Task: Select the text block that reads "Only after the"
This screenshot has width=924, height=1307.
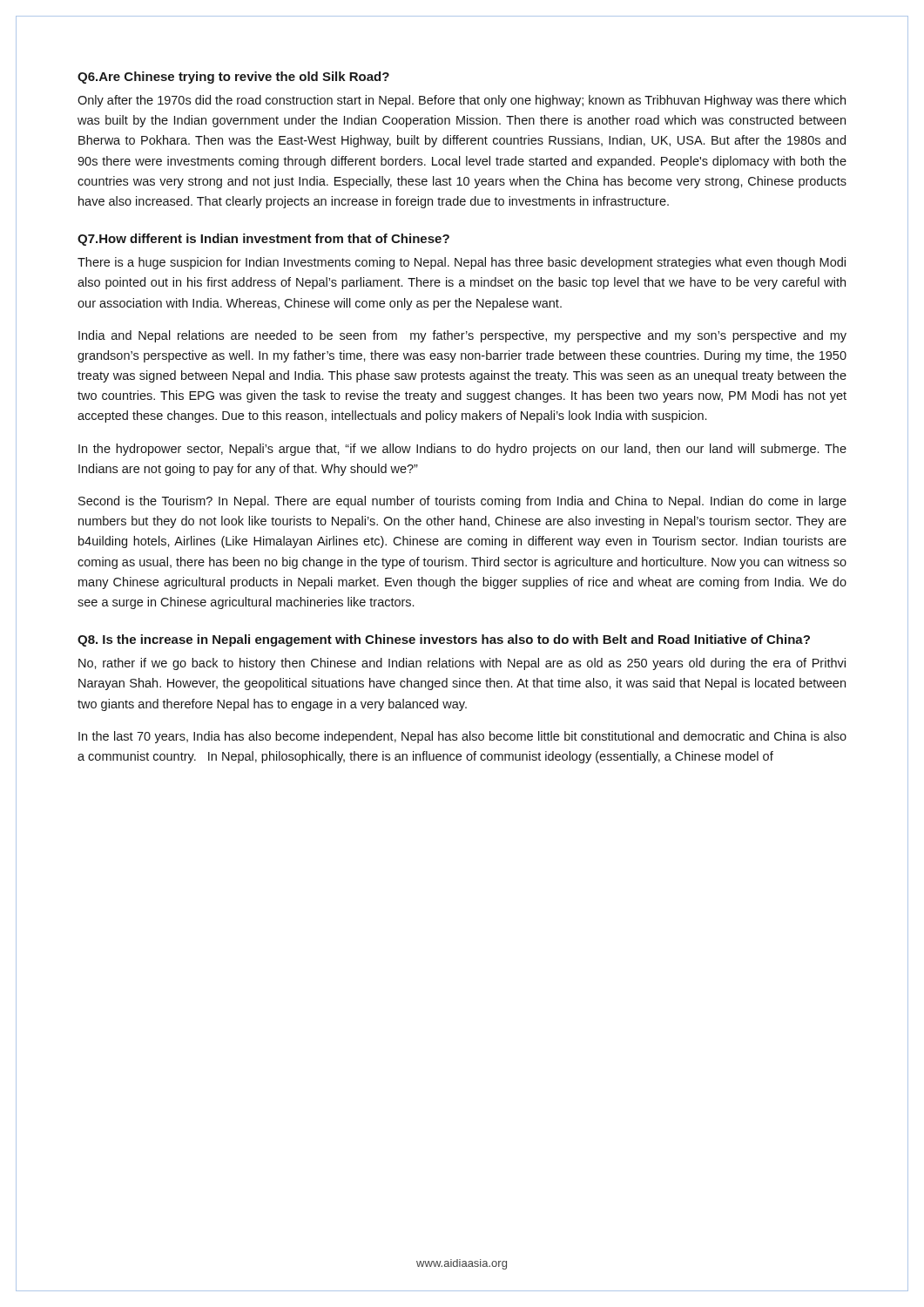Action: coord(462,151)
